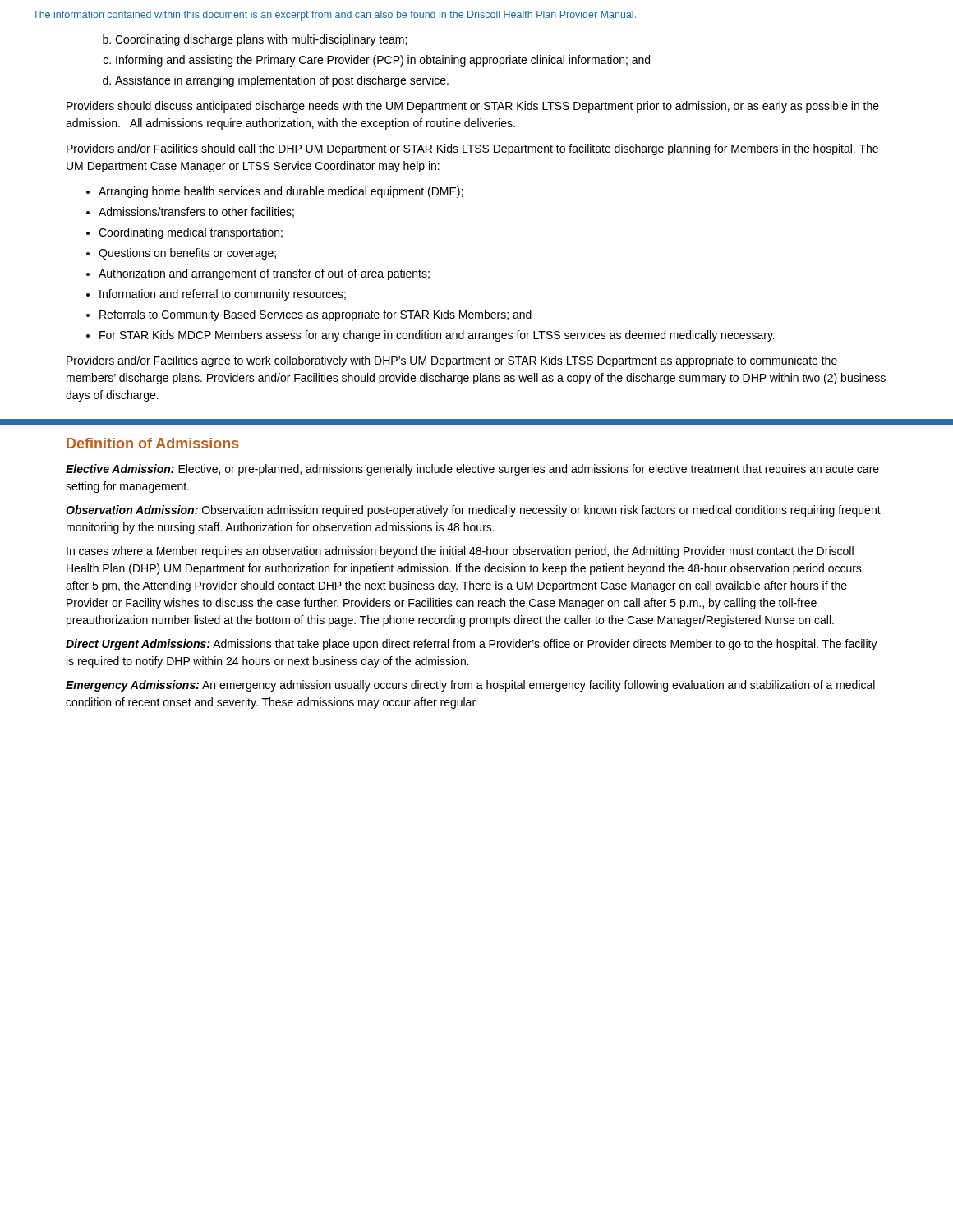The height and width of the screenshot is (1232, 953).
Task: Find the passage starting "Assistance in arranging implementation of post discharge"
Action: tap(282, 80)
